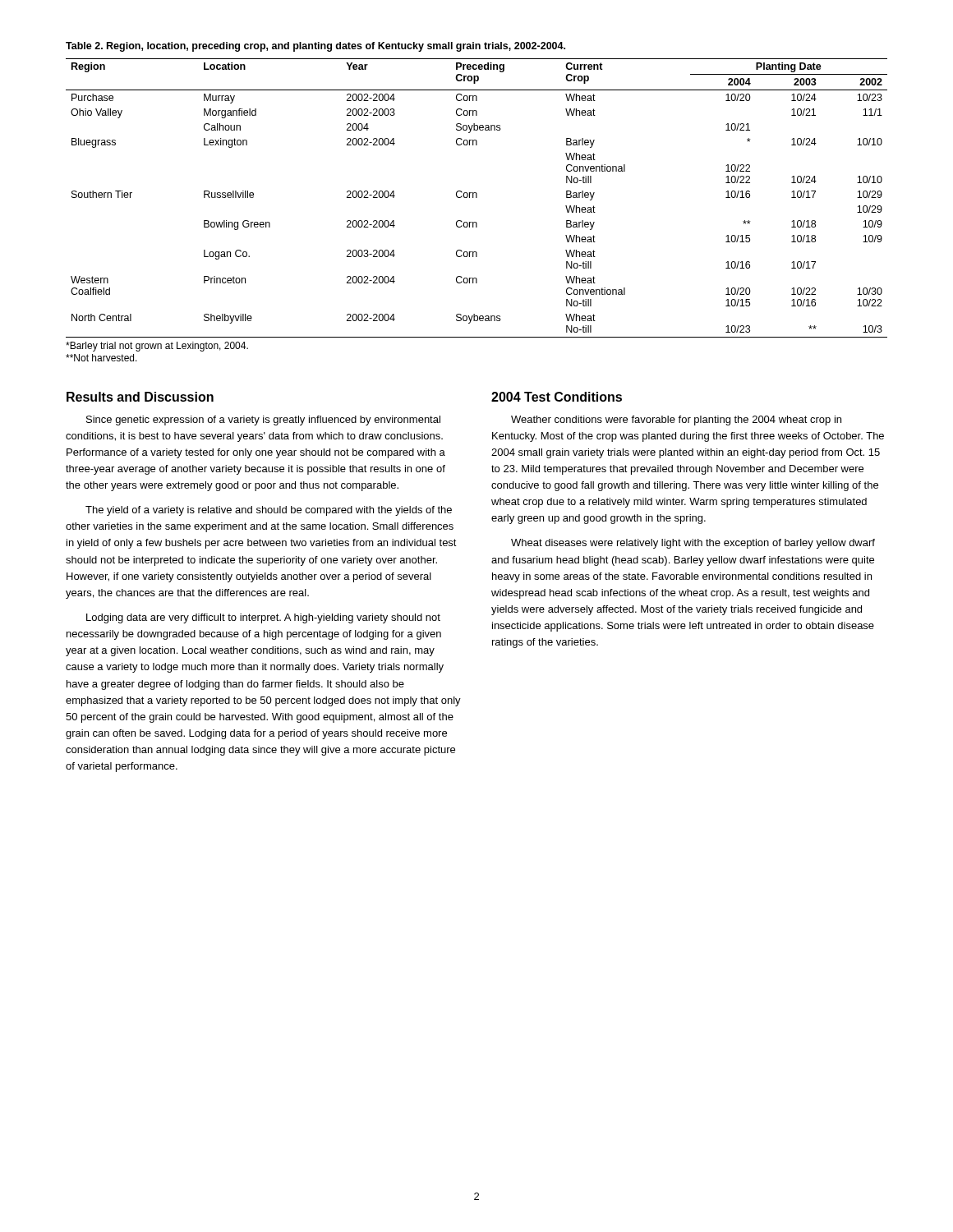
Task: Locate the table with the text "Wheat Conventional No-till"
Action: point(476,198)
